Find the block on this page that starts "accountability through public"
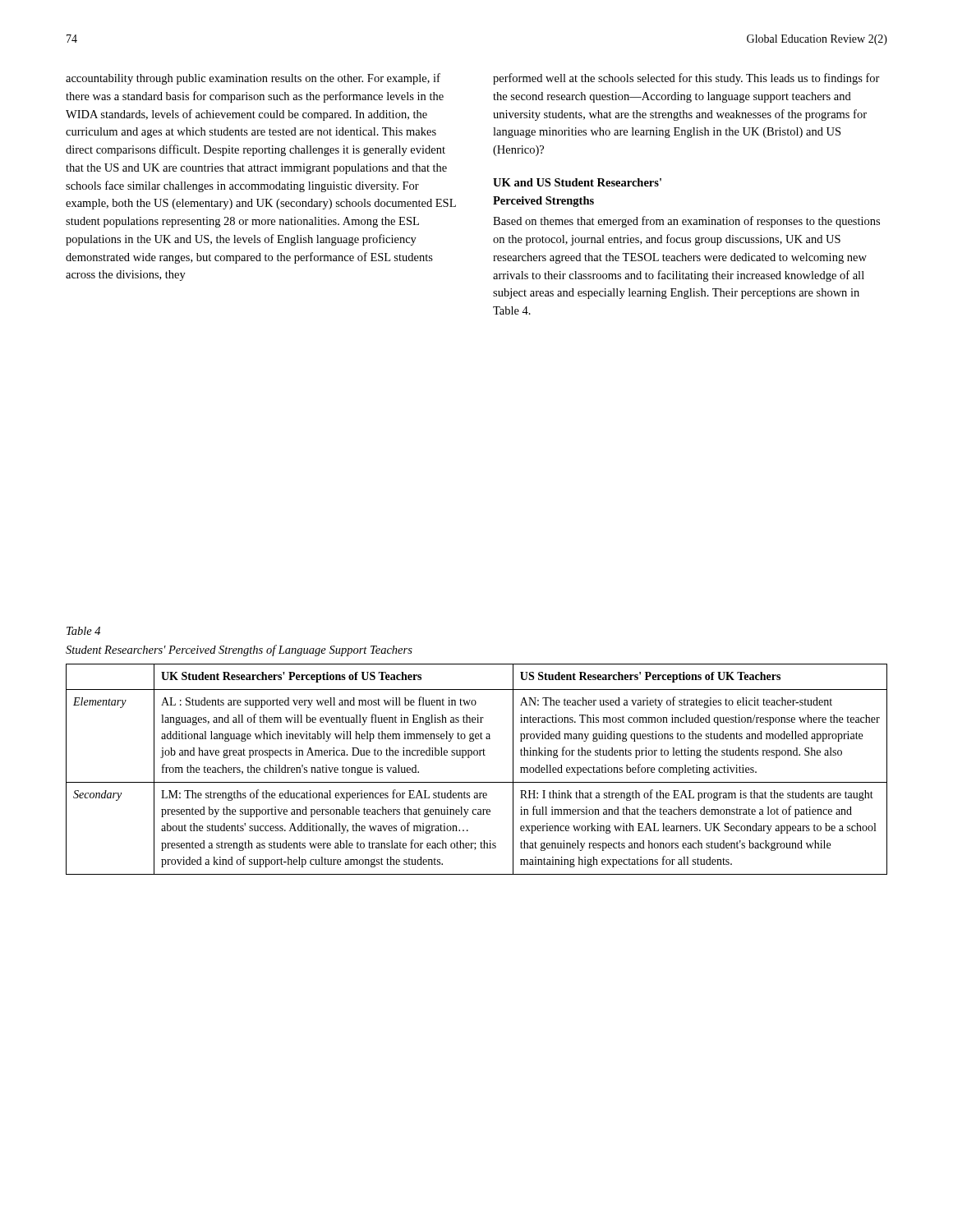The height and width of the screenshot is (1232, 953). 261,176
